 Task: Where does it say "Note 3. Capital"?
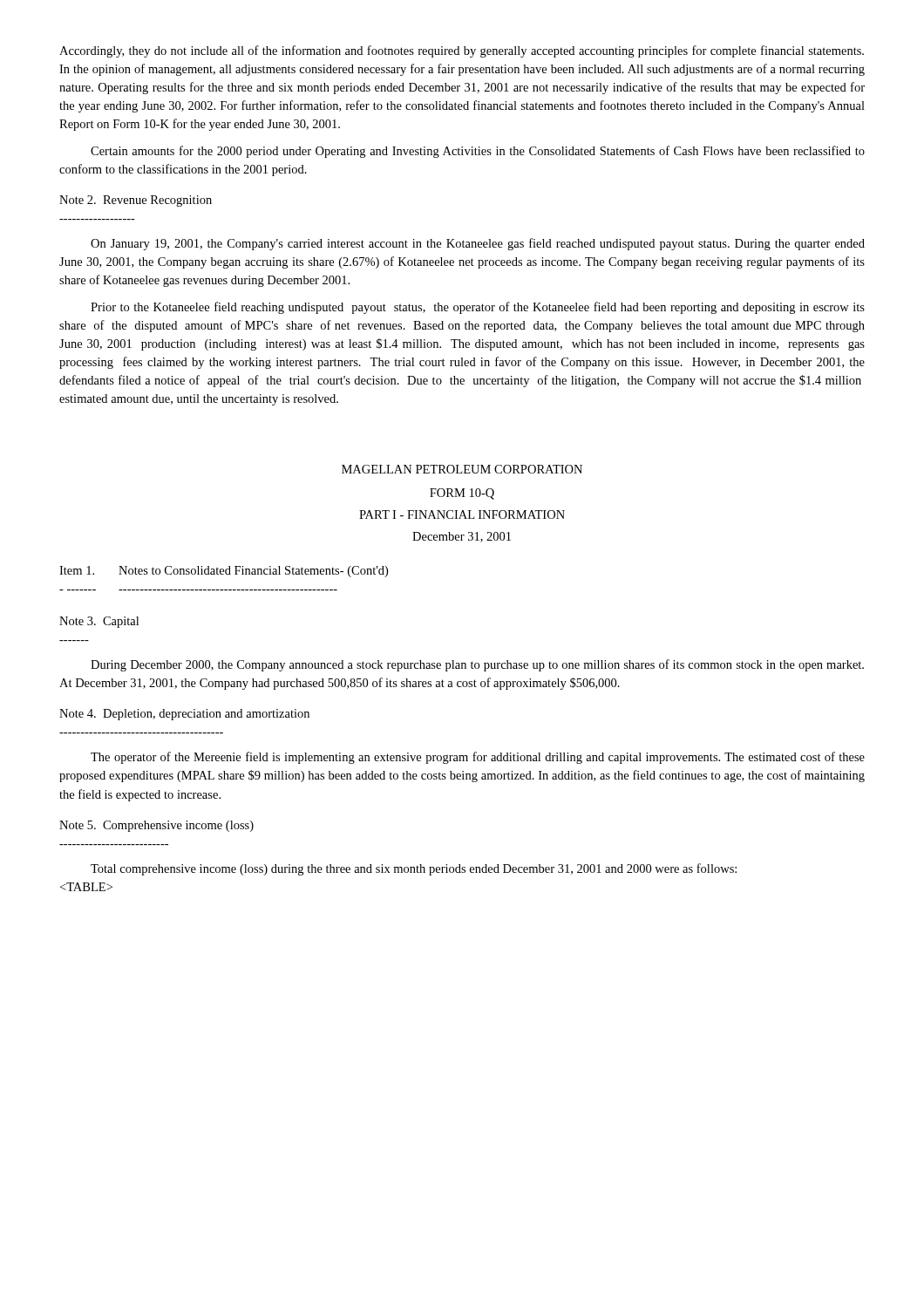tap(99, 621)
